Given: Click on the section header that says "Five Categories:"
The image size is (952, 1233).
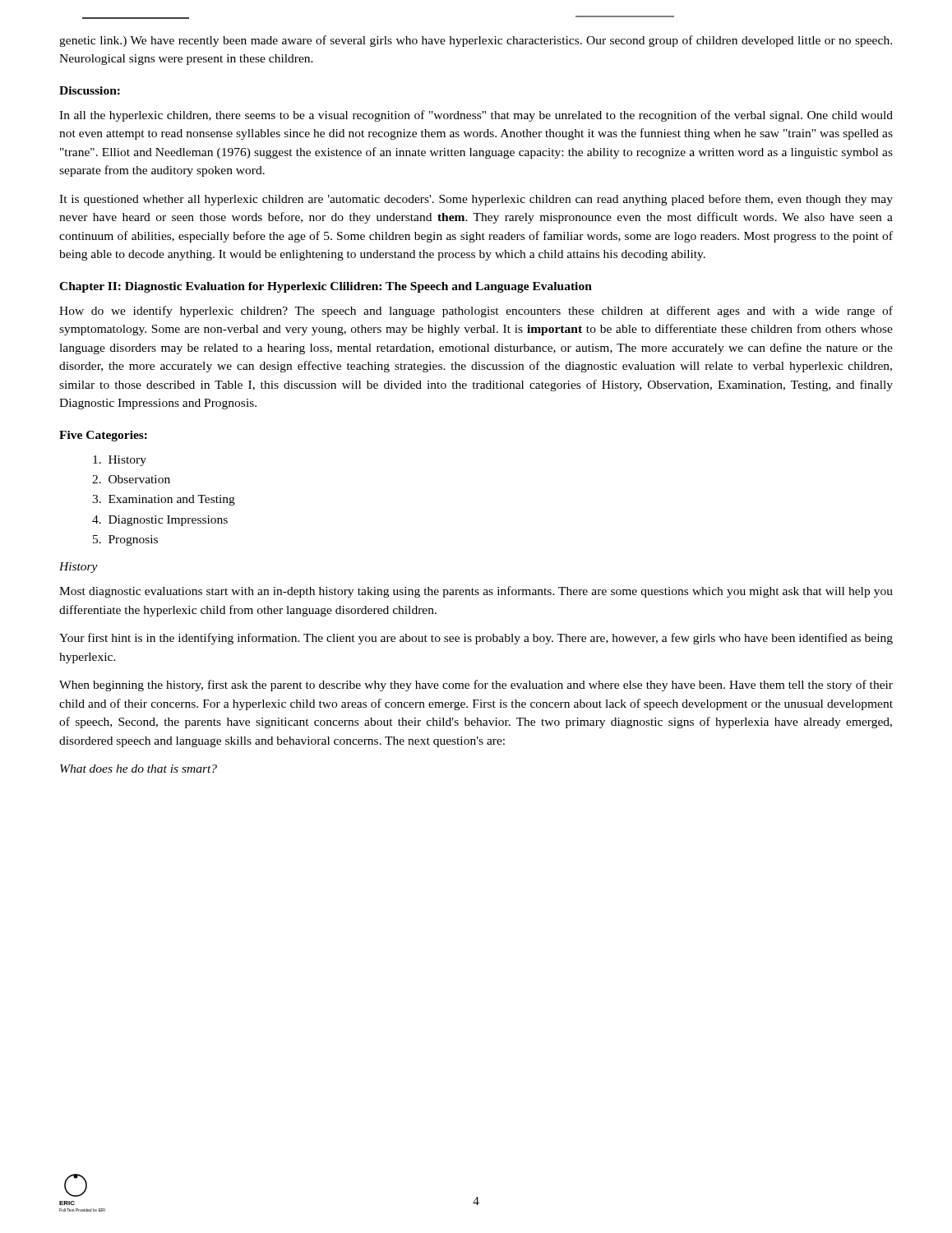Looking at the screenshot, I should [x=104, y=434].
